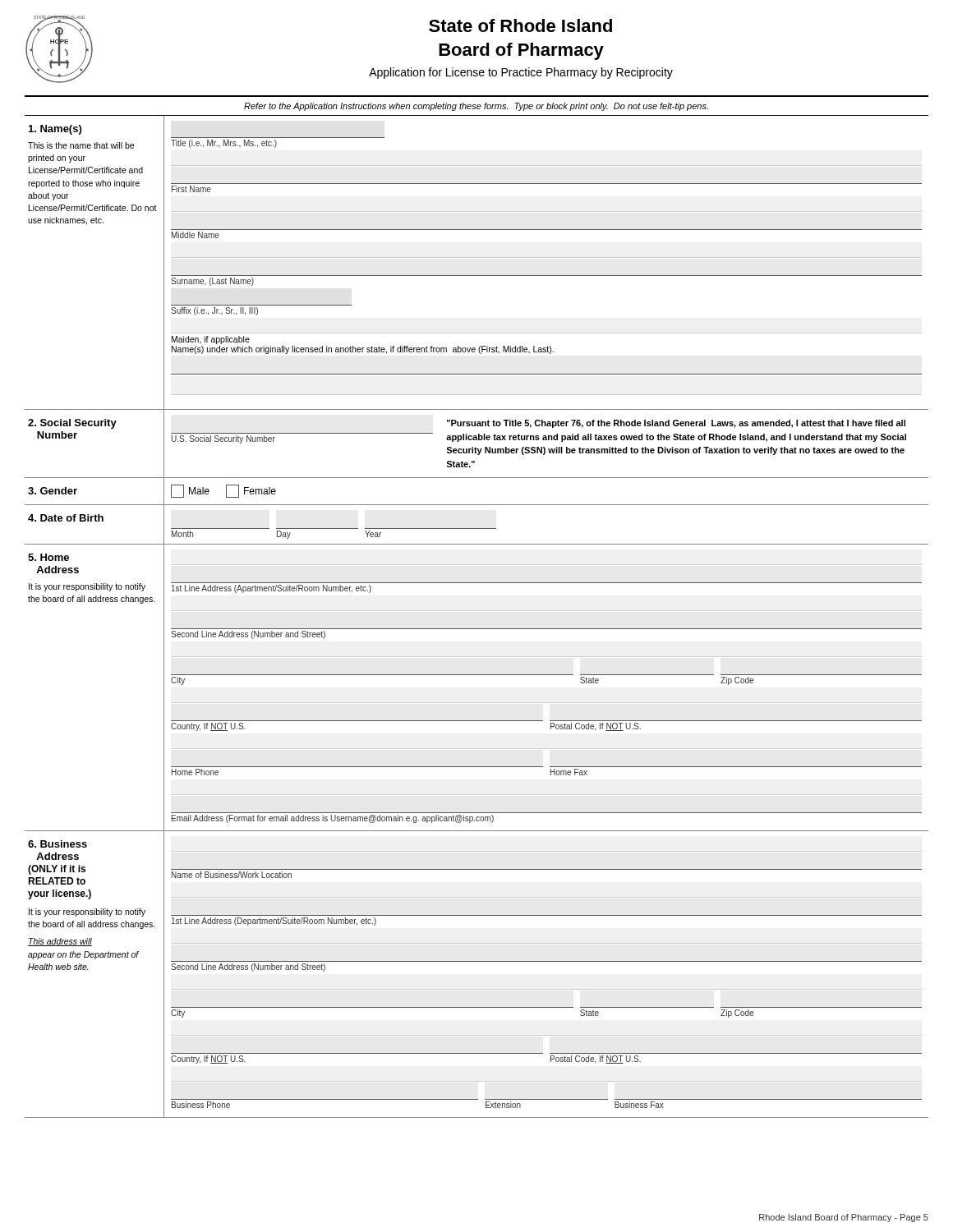The height and width of the screenshot is (1232, 953).
Task: Point to "Month Day Year"
Action: pos(334,524)
